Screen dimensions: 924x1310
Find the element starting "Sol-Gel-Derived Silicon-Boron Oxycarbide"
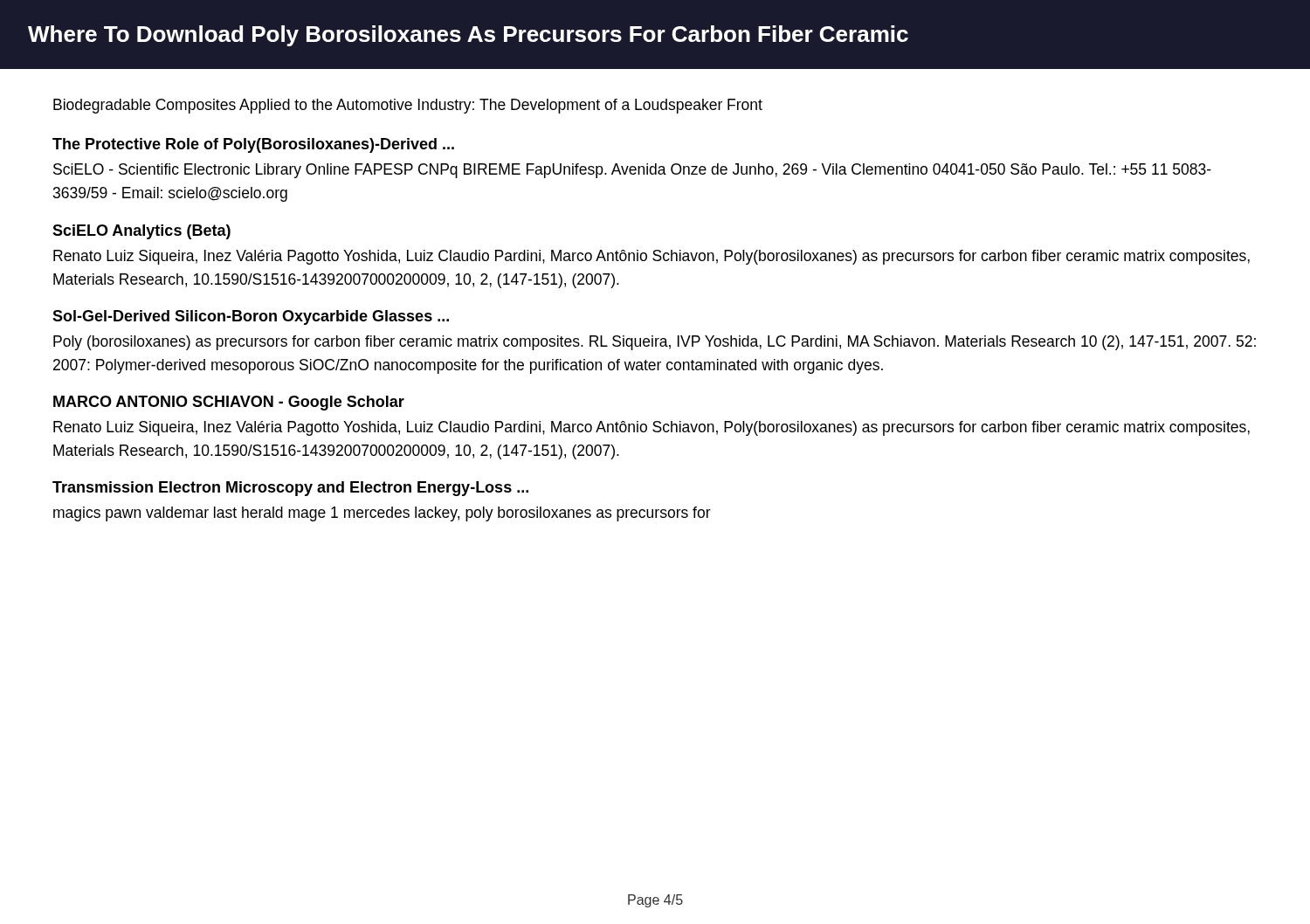(x=251, y=316)
